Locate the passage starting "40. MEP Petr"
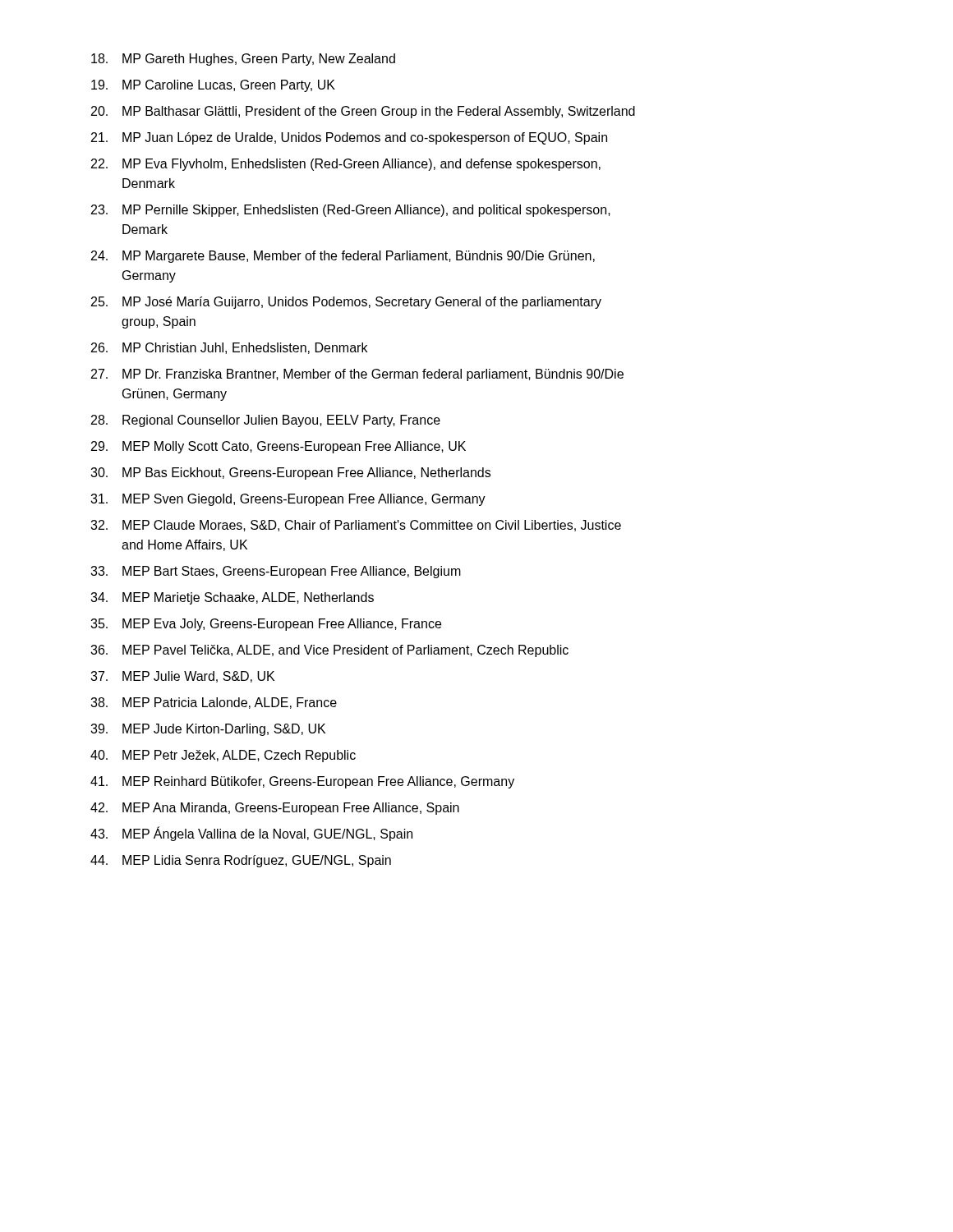 (223, 756)
